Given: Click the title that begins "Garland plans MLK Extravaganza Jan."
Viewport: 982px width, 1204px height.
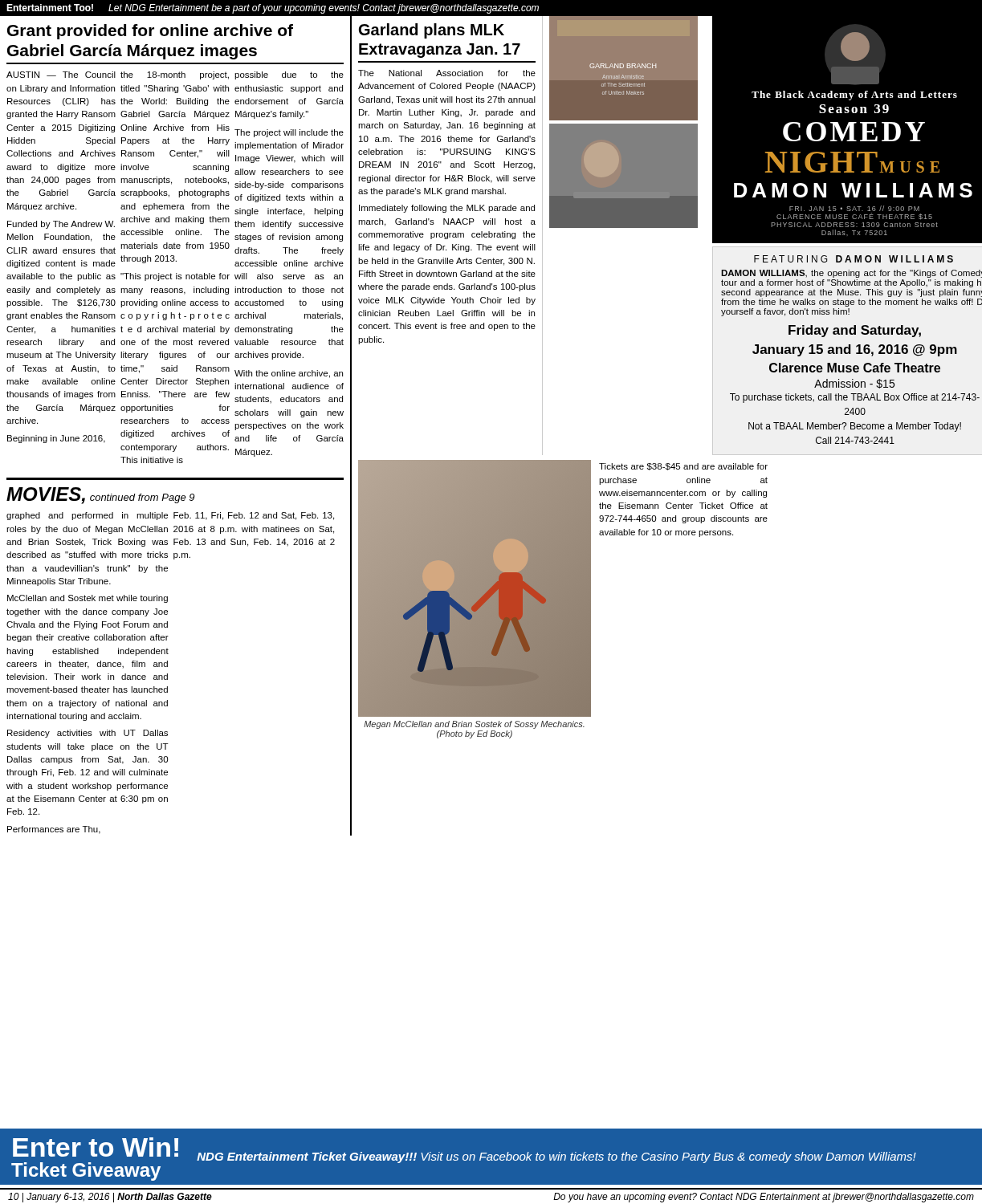Looking at the screenshot, I should click(x=439, y=39).
